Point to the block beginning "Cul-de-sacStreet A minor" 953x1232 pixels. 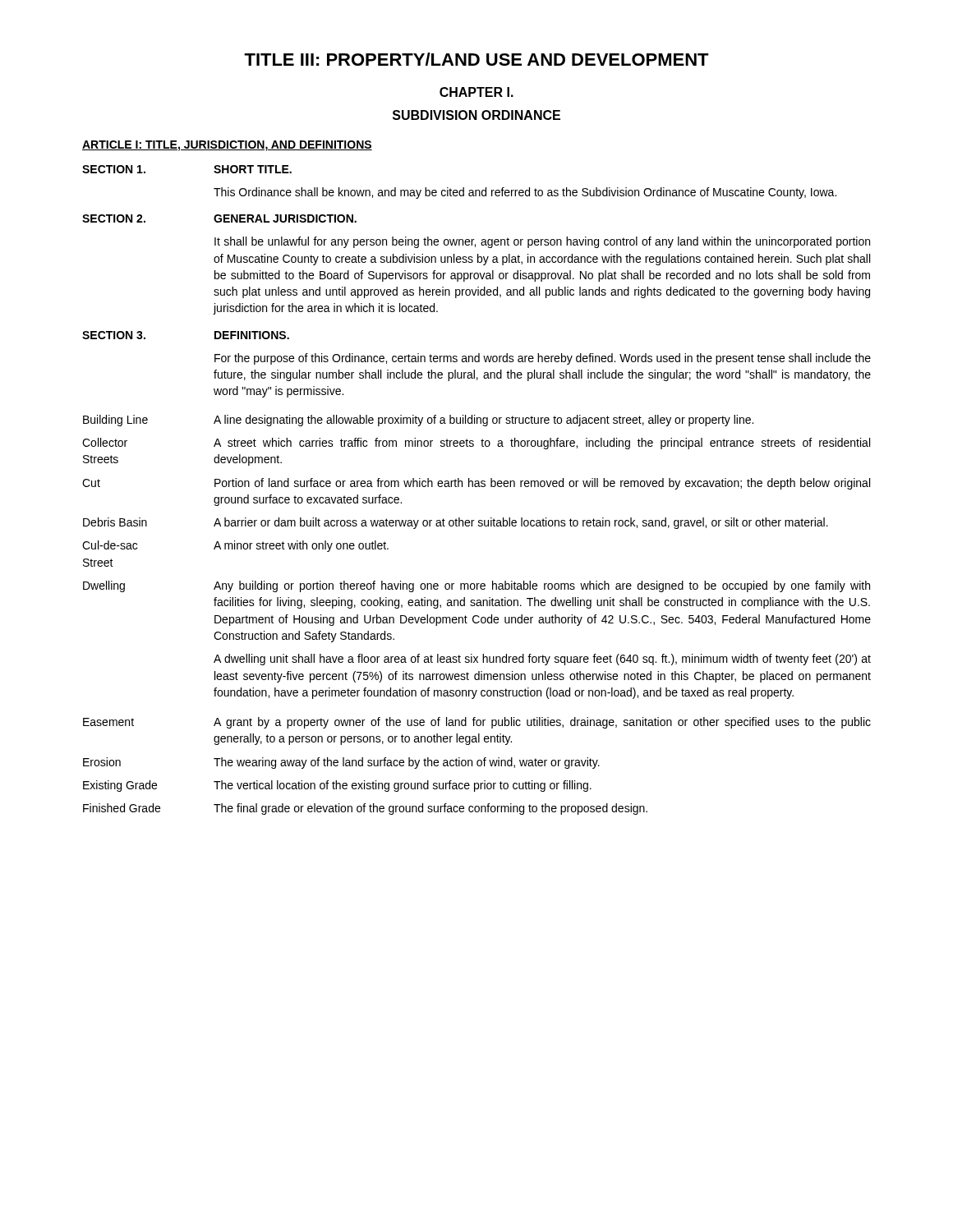click(x=235, y=546)
